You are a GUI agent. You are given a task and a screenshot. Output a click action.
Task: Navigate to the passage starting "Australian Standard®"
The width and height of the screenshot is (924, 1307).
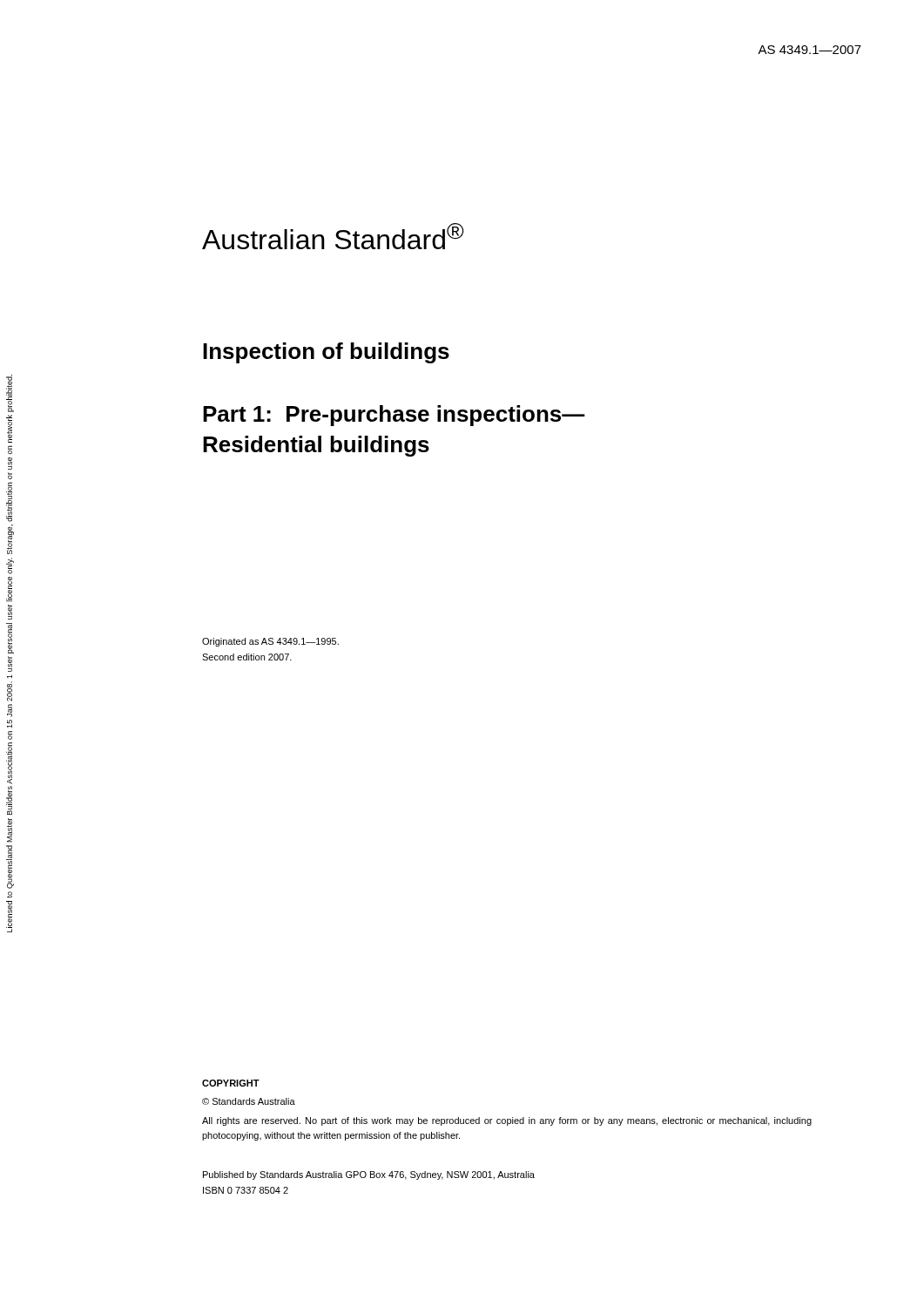333,236
